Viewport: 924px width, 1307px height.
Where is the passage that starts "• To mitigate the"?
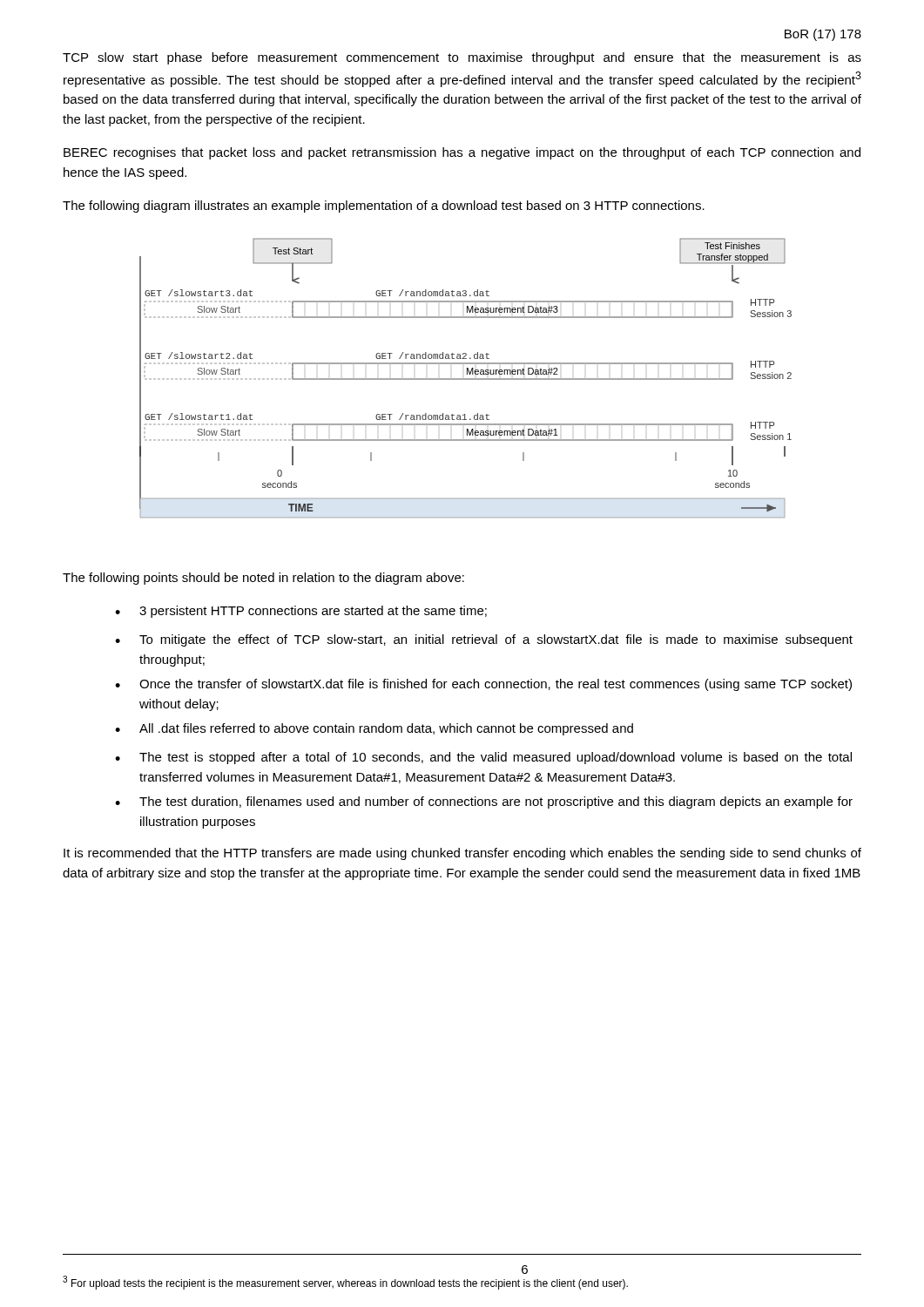pos(462,650)
